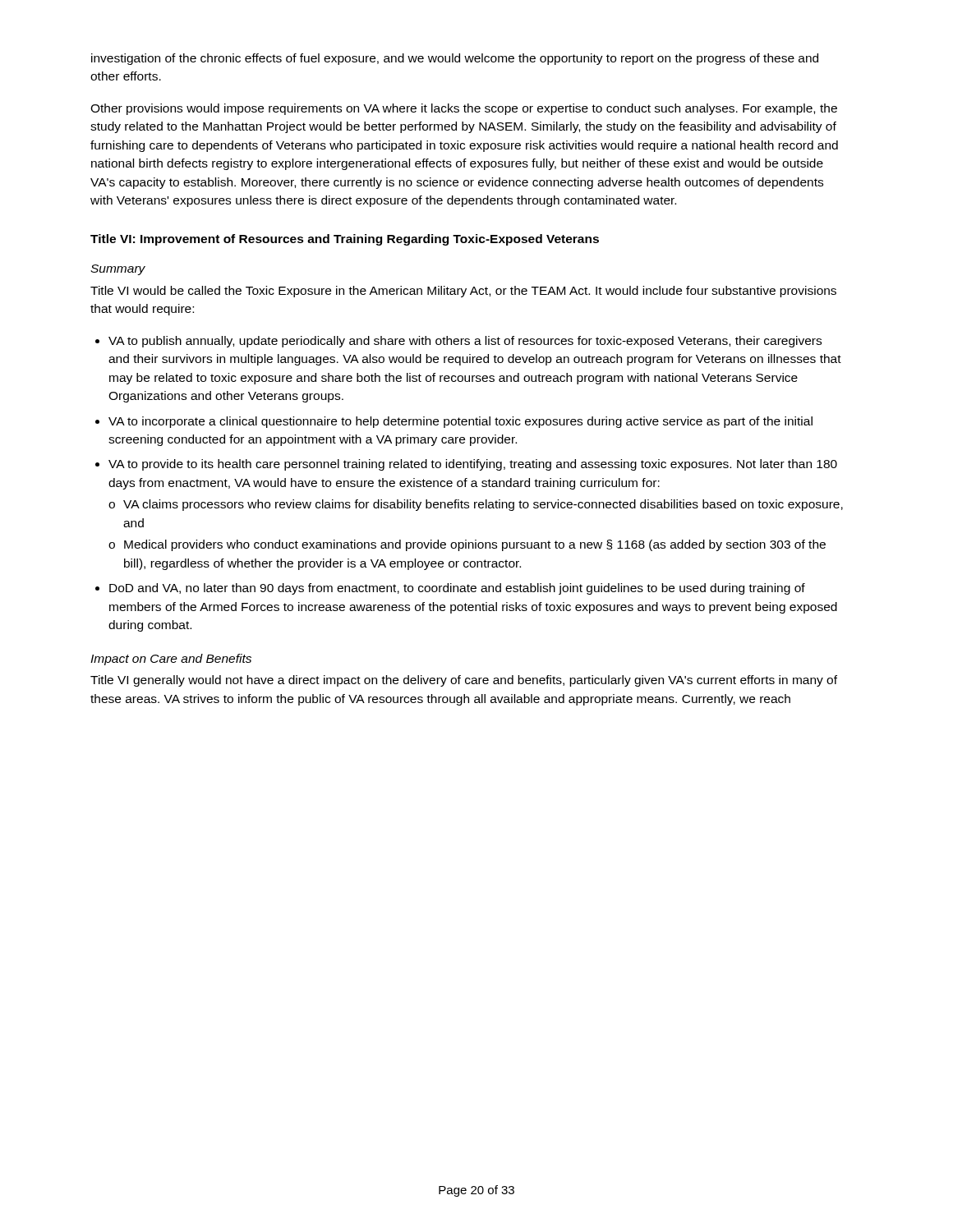Select the element starting "VA to incorporate a clinical questionnaire to"
The width and height of the screenshot is (953, 1232).
pyautogui.click(x=461, y=430)
